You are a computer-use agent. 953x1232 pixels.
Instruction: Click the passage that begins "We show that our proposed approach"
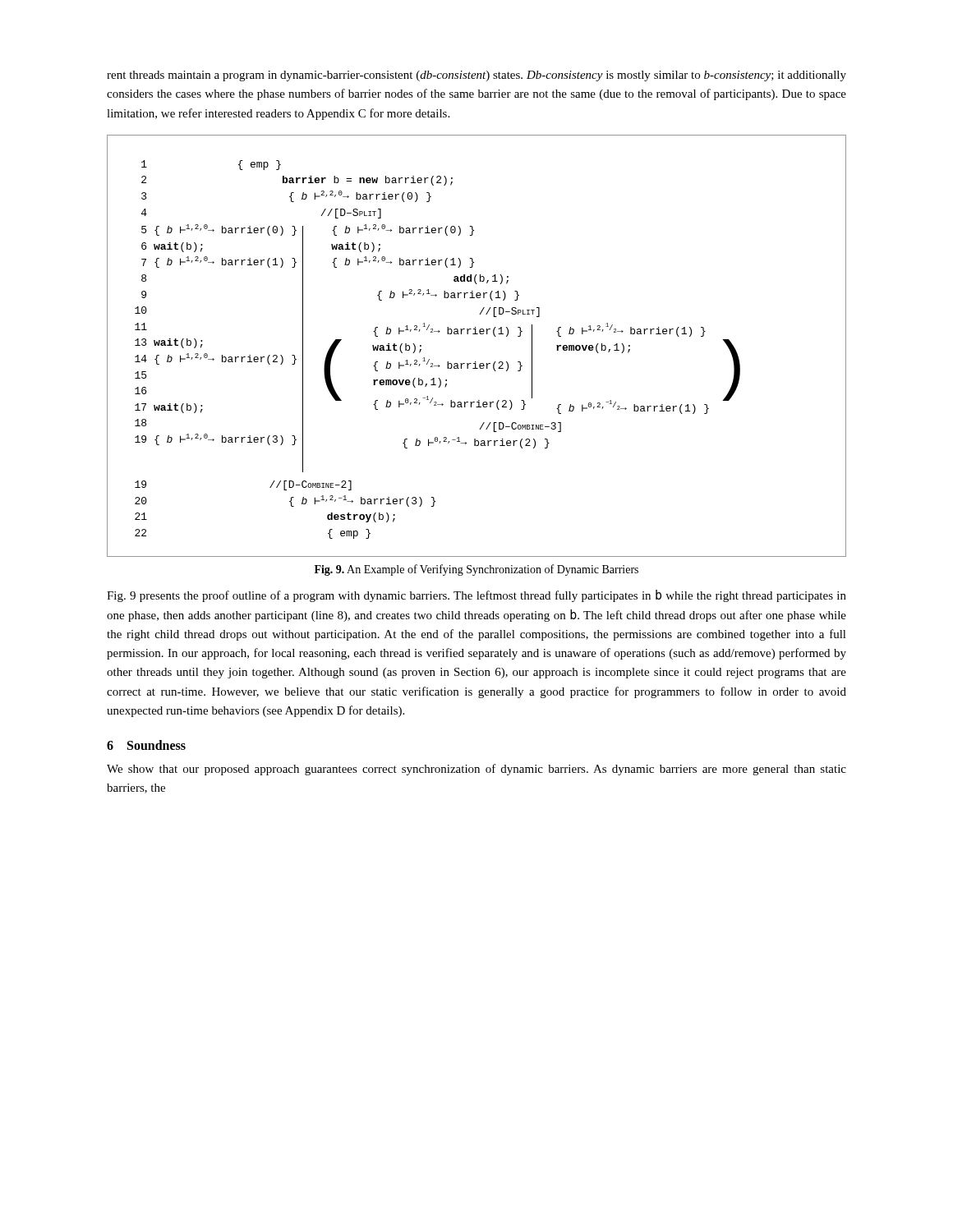(476, 778)
